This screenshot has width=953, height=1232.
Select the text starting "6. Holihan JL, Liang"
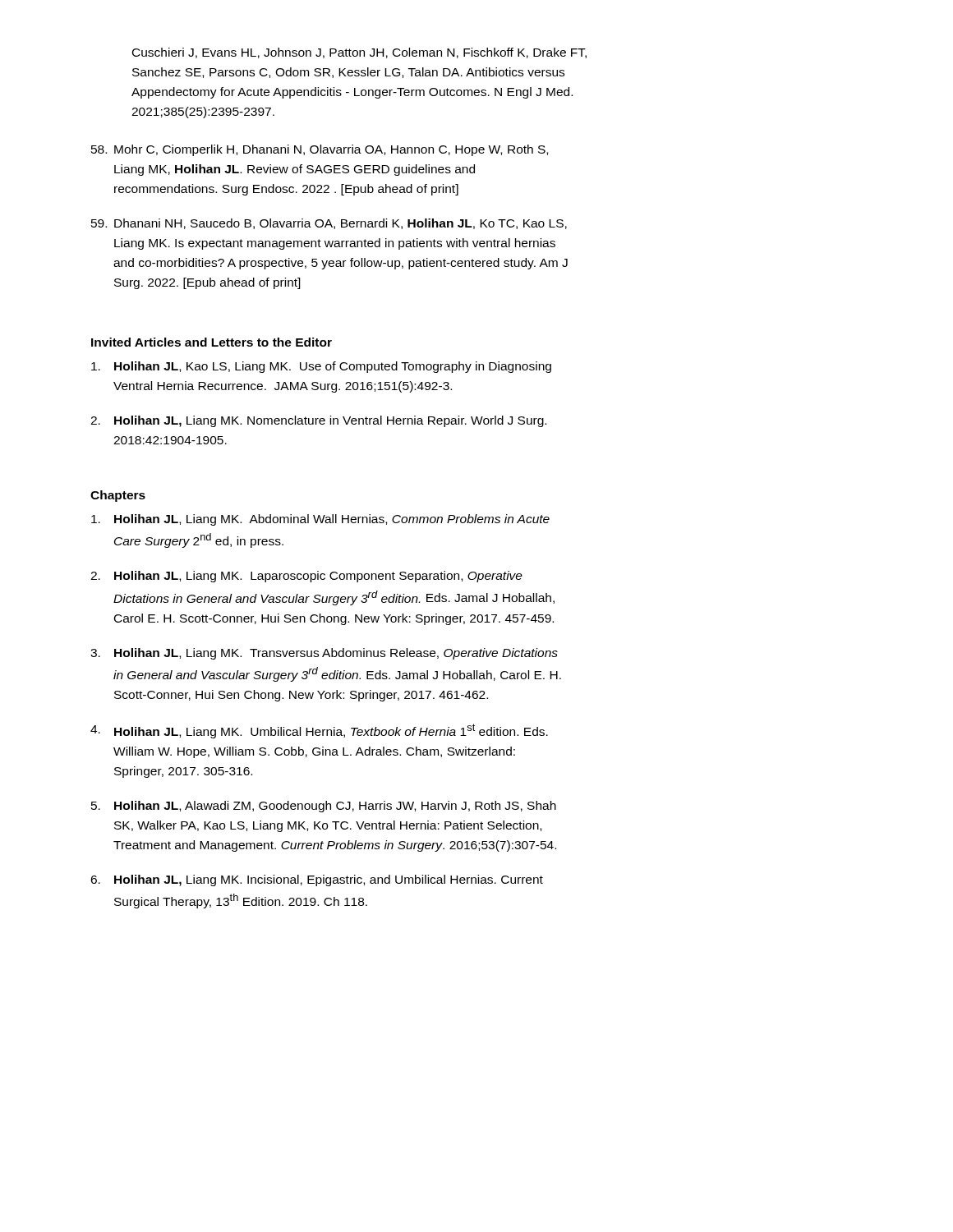(317, 891)
